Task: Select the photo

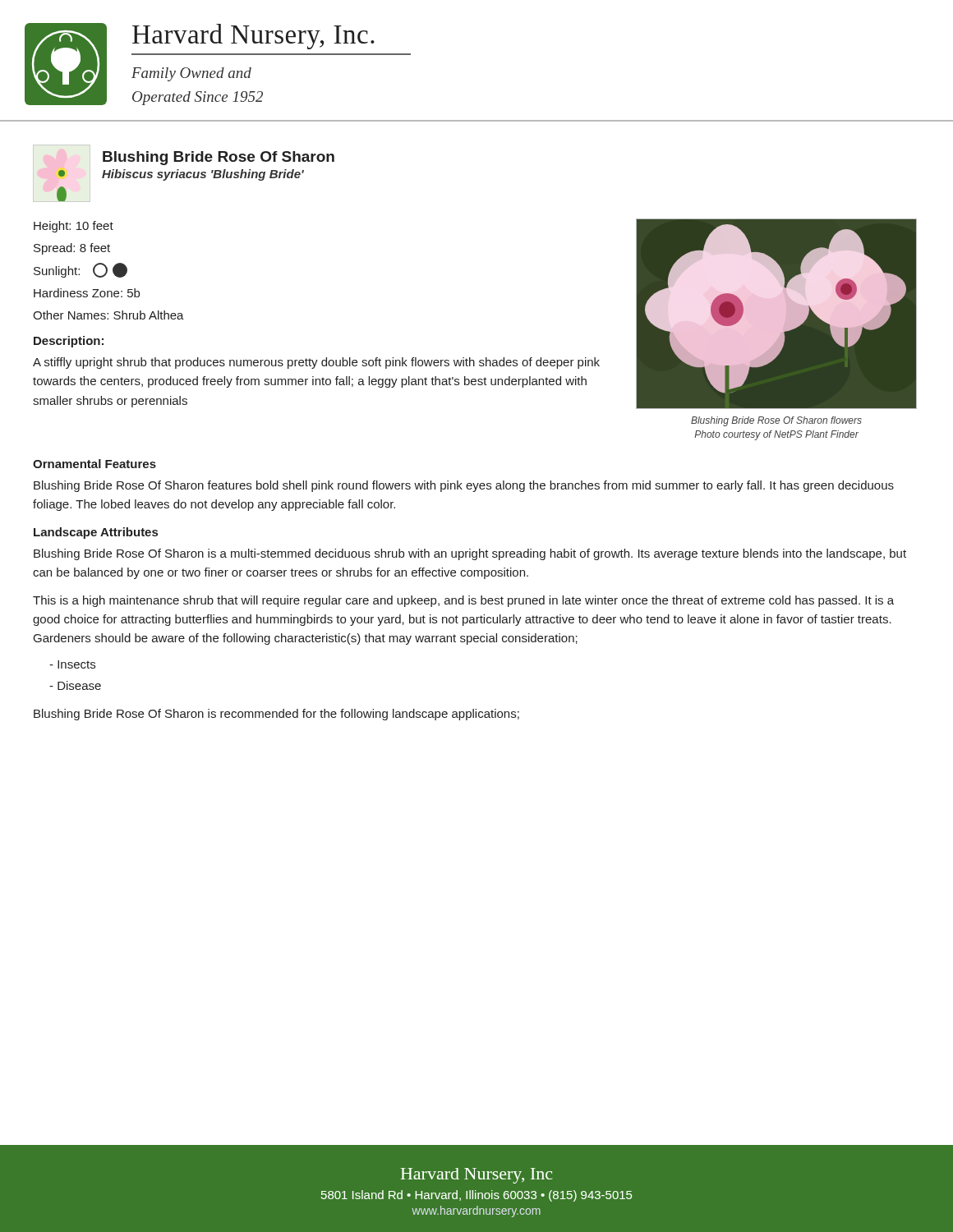Action: 776,314
